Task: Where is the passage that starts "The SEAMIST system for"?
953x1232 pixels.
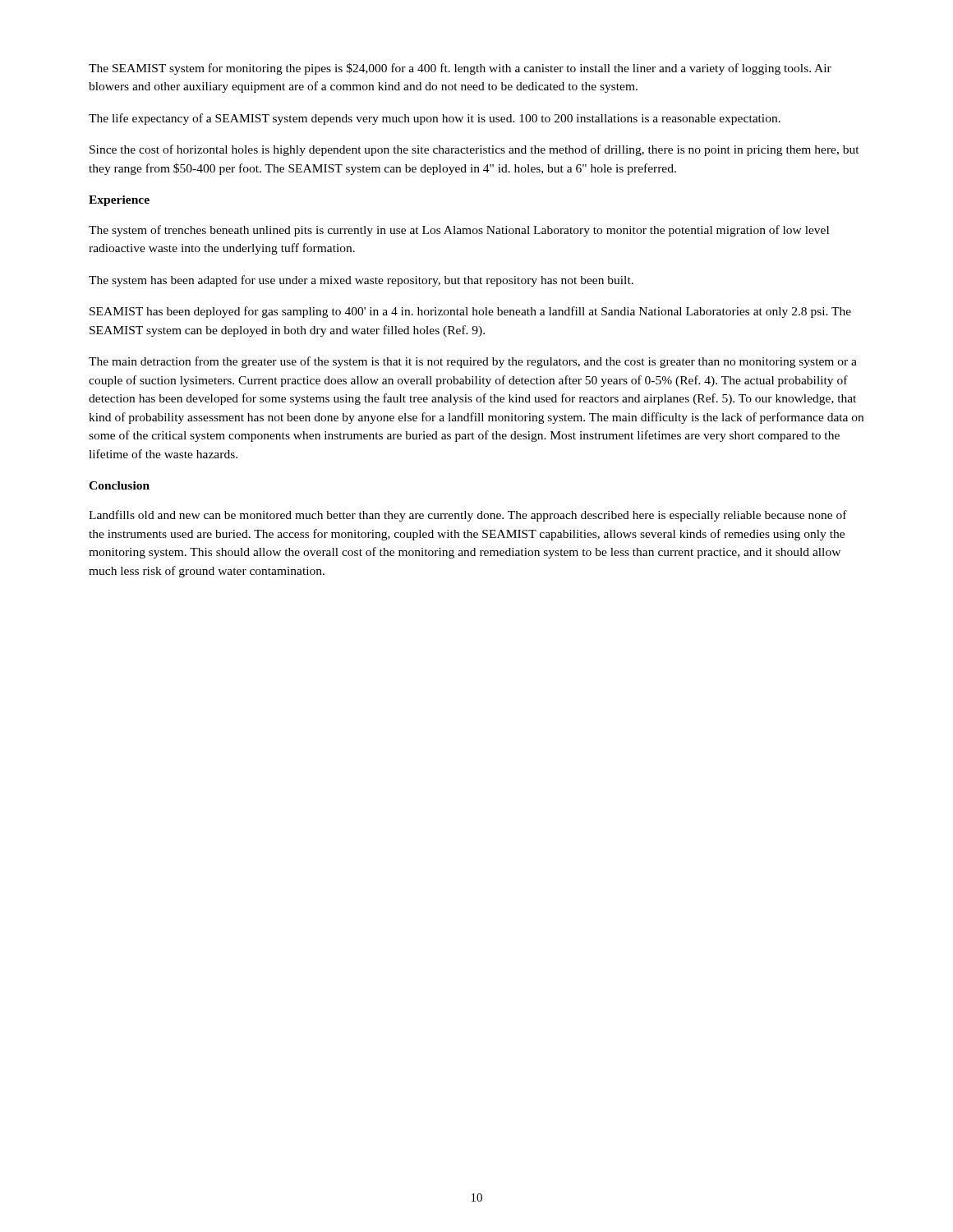Action: tap(460, 77)
